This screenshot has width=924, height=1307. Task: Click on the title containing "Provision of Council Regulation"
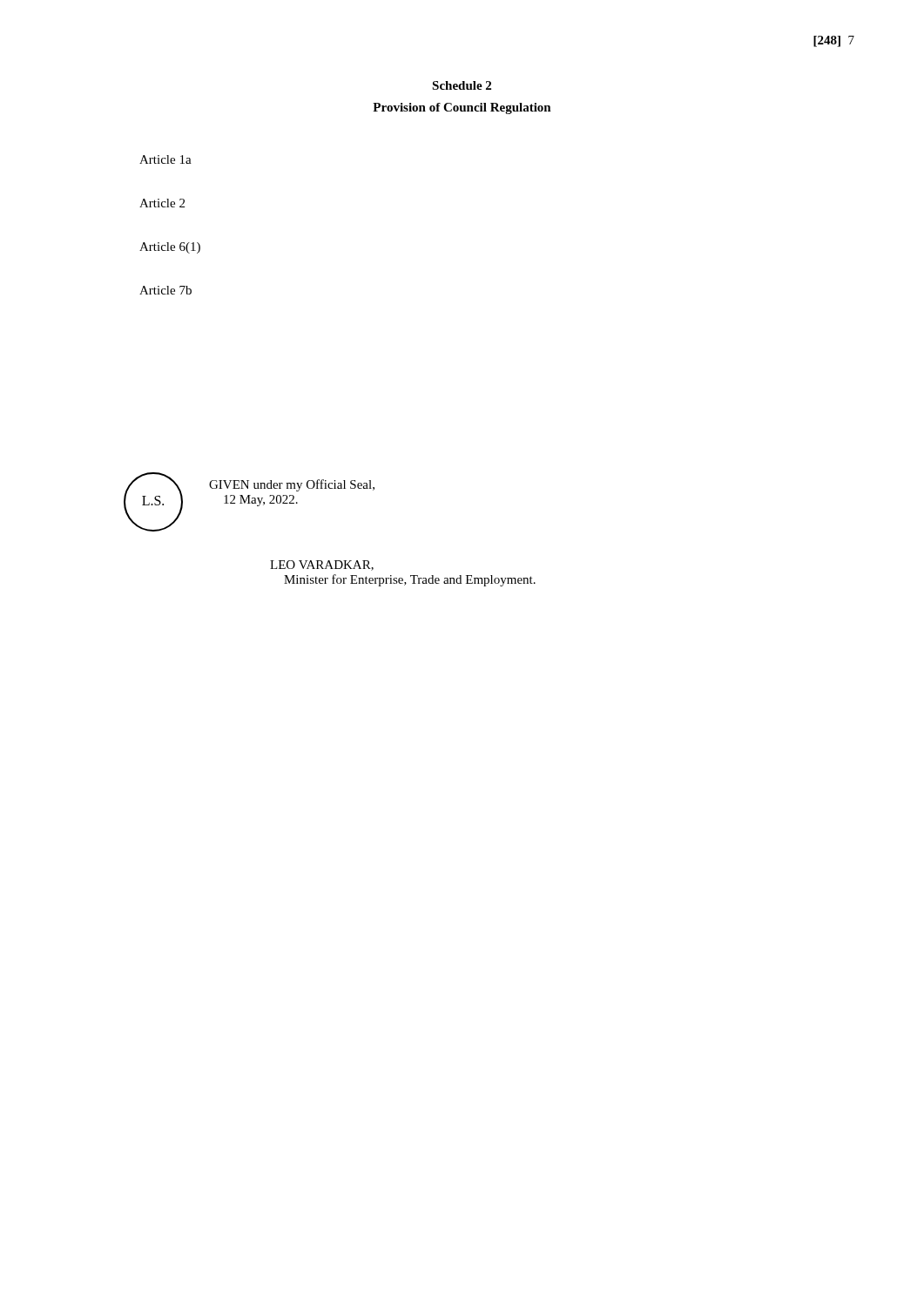(462, 107)
